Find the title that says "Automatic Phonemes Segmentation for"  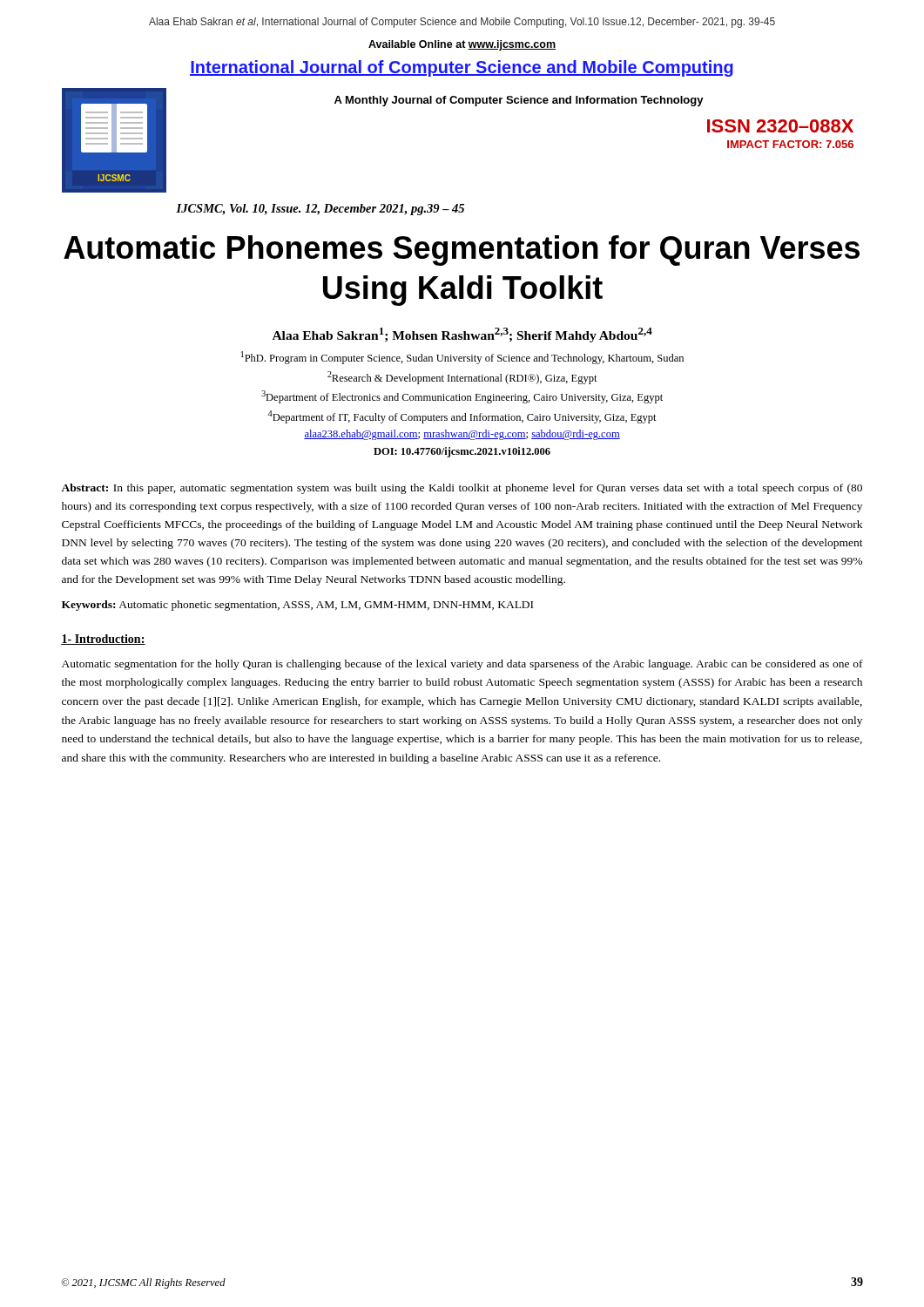pyautogui.click(x=462, y=268)
